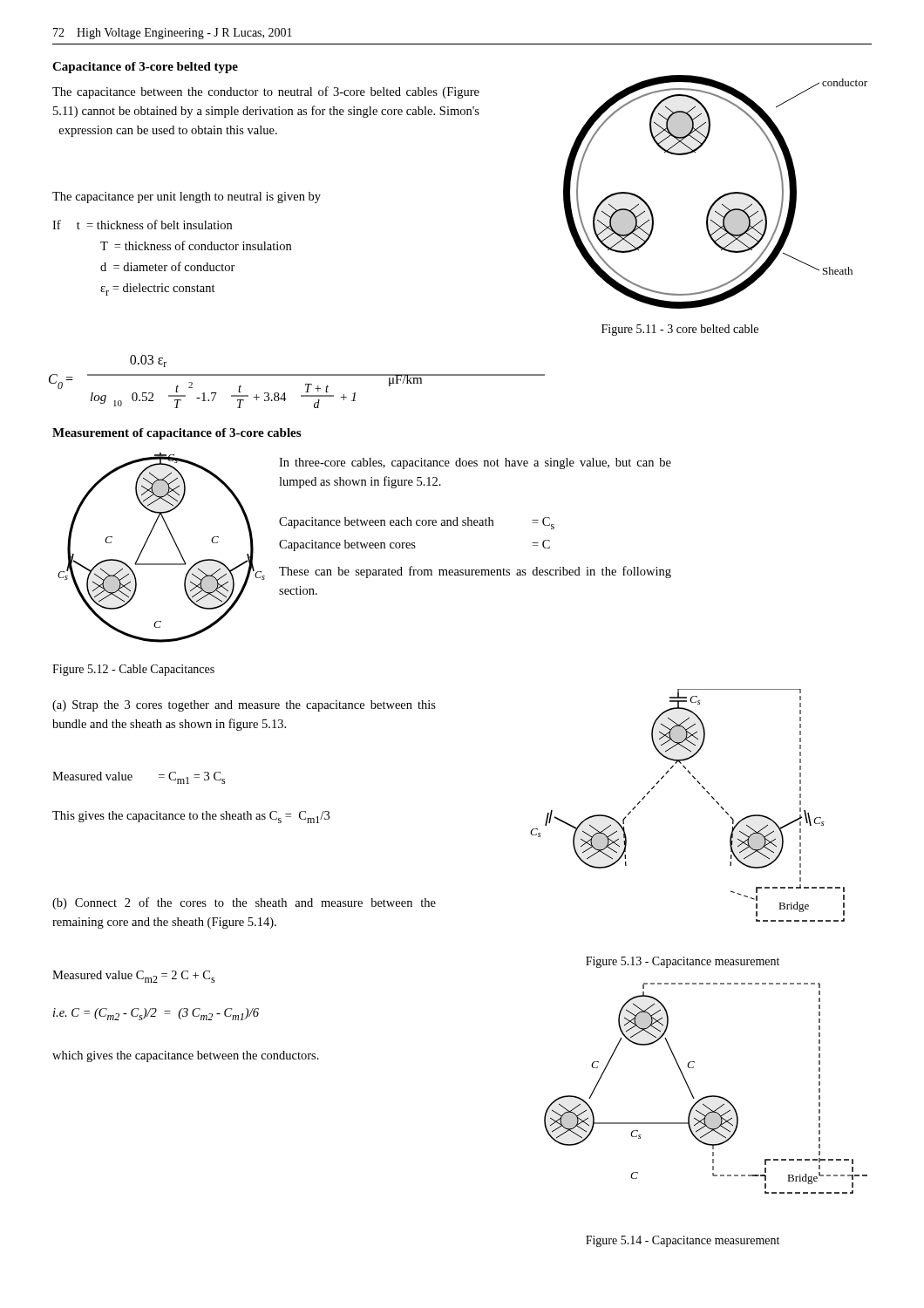
Task: Select the text block containing "The capacitance between the conductor to"
Action: coord(266,111)
